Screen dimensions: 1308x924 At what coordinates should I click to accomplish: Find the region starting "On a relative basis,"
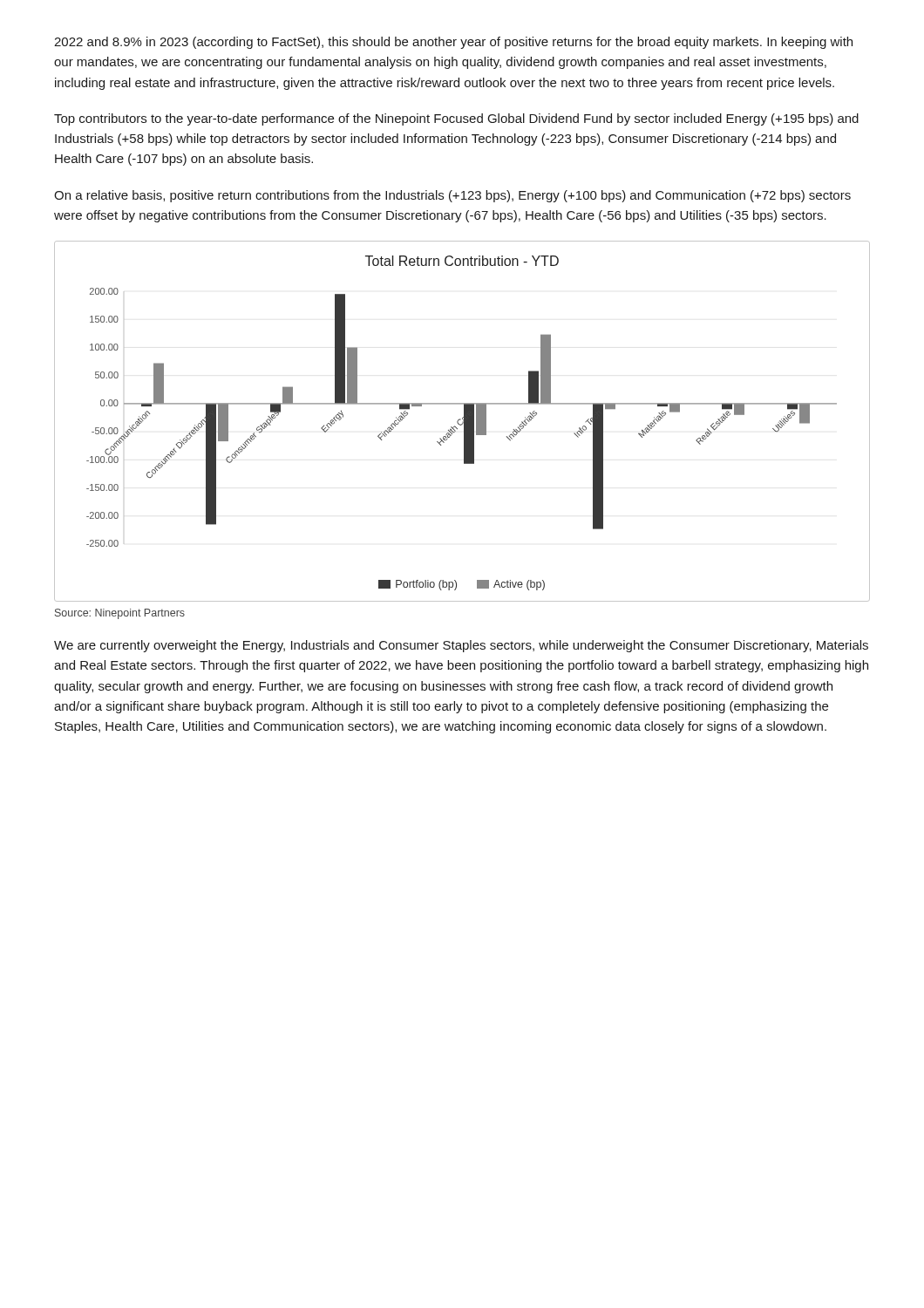[x=452, y=205]
